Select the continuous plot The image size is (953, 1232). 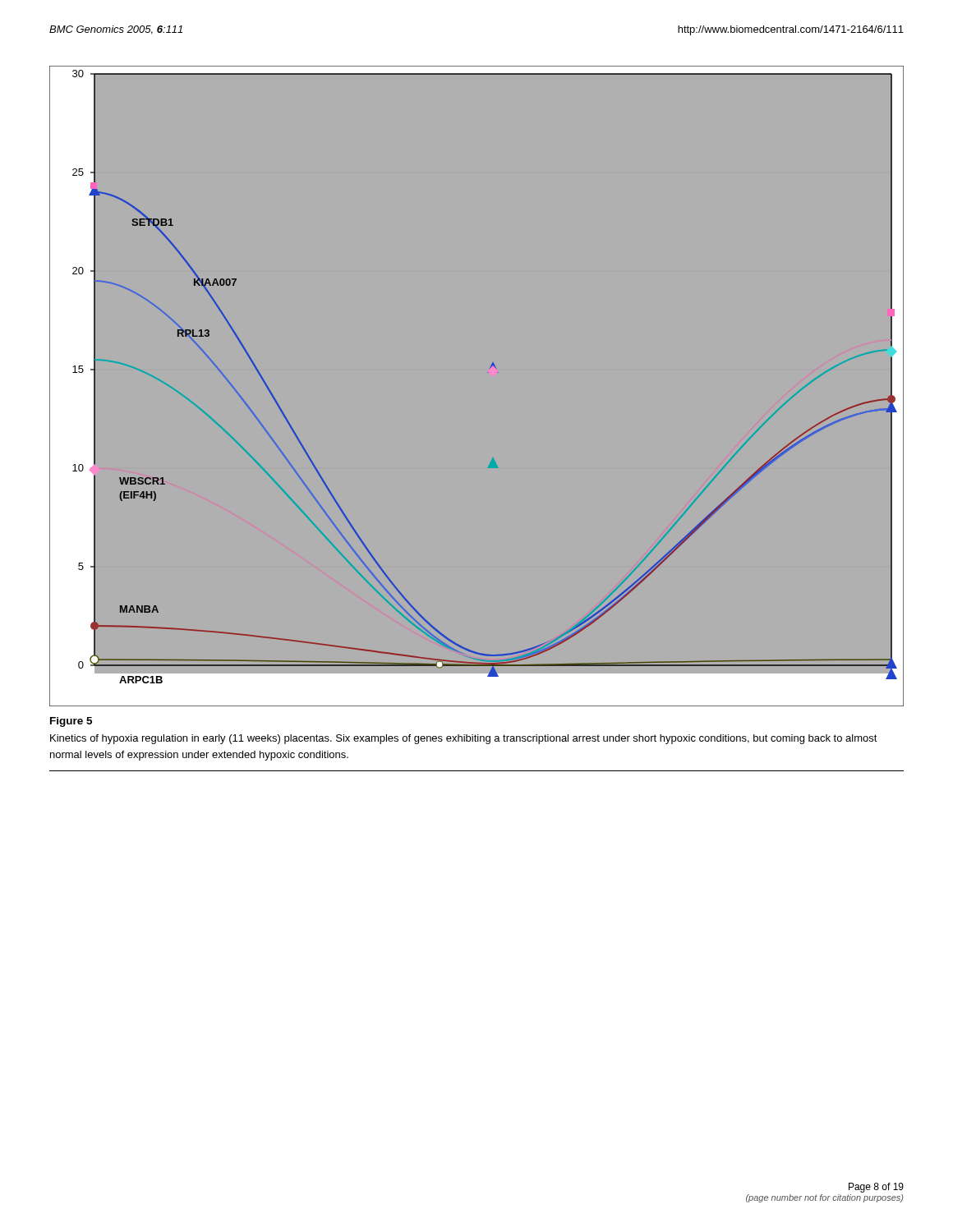pos(476,388)
